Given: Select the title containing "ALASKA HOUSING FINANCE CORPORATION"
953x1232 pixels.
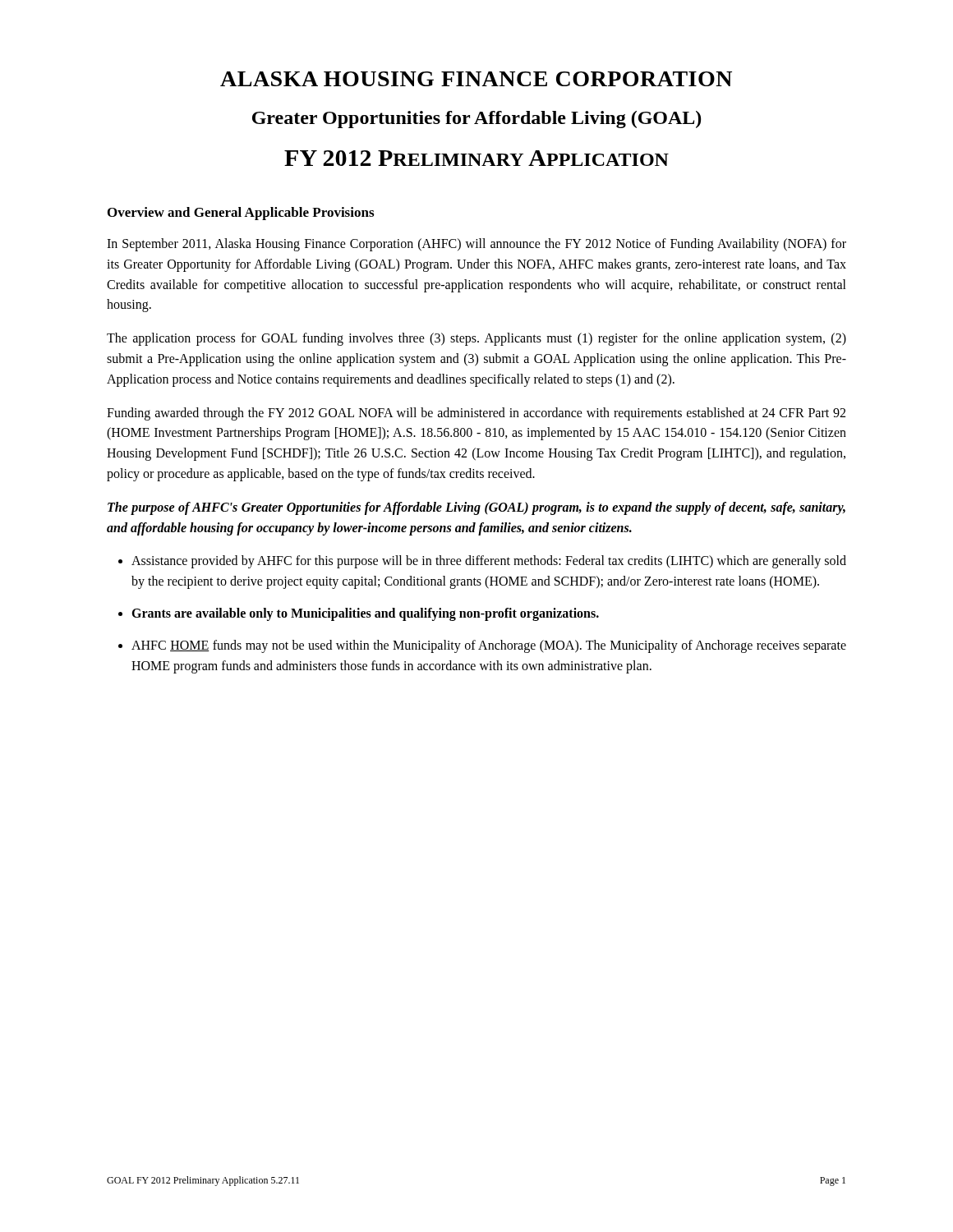Looking at the screenshot, I should 476,79.
